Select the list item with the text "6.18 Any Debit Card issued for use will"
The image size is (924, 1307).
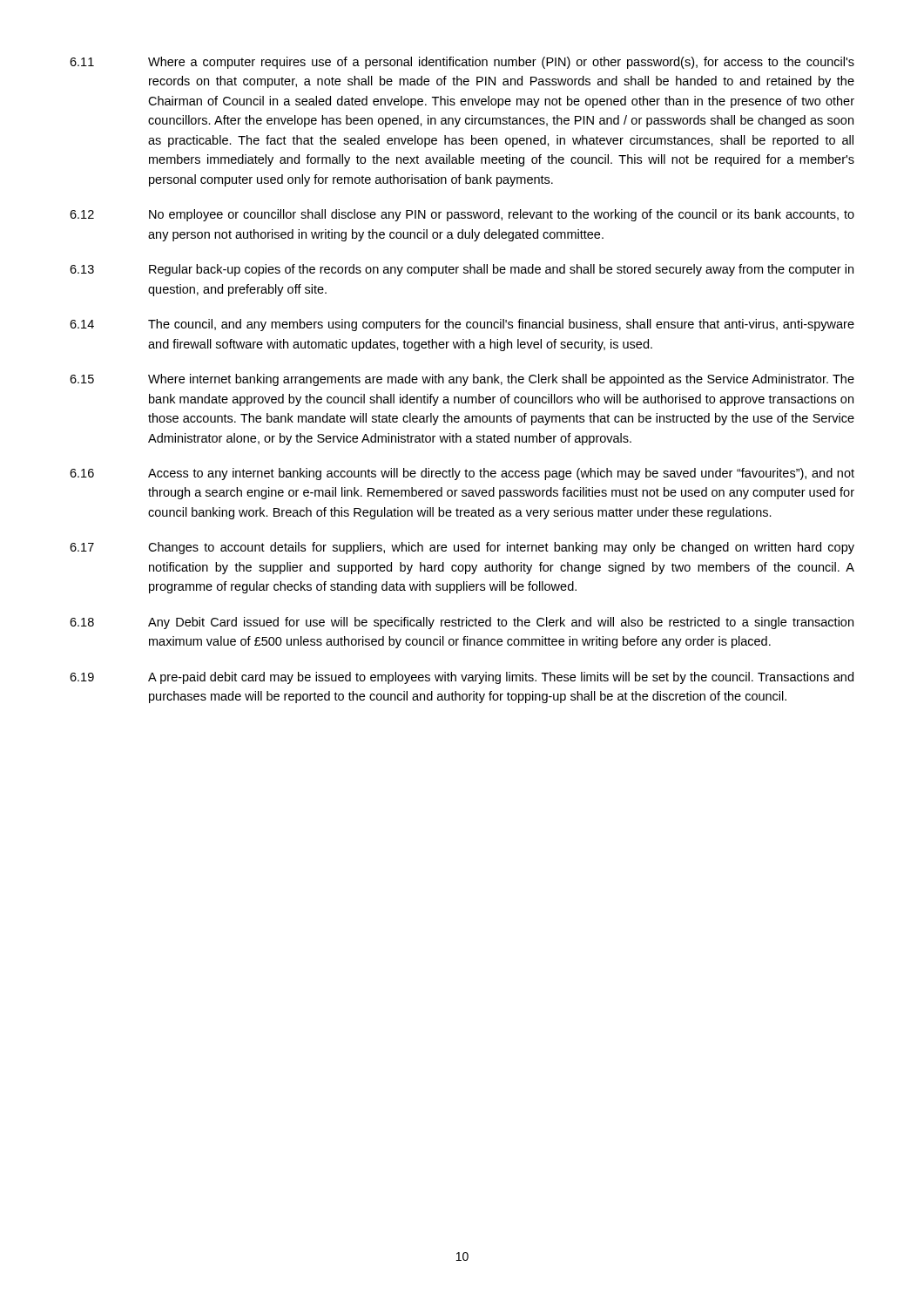(x=462, y=632)
